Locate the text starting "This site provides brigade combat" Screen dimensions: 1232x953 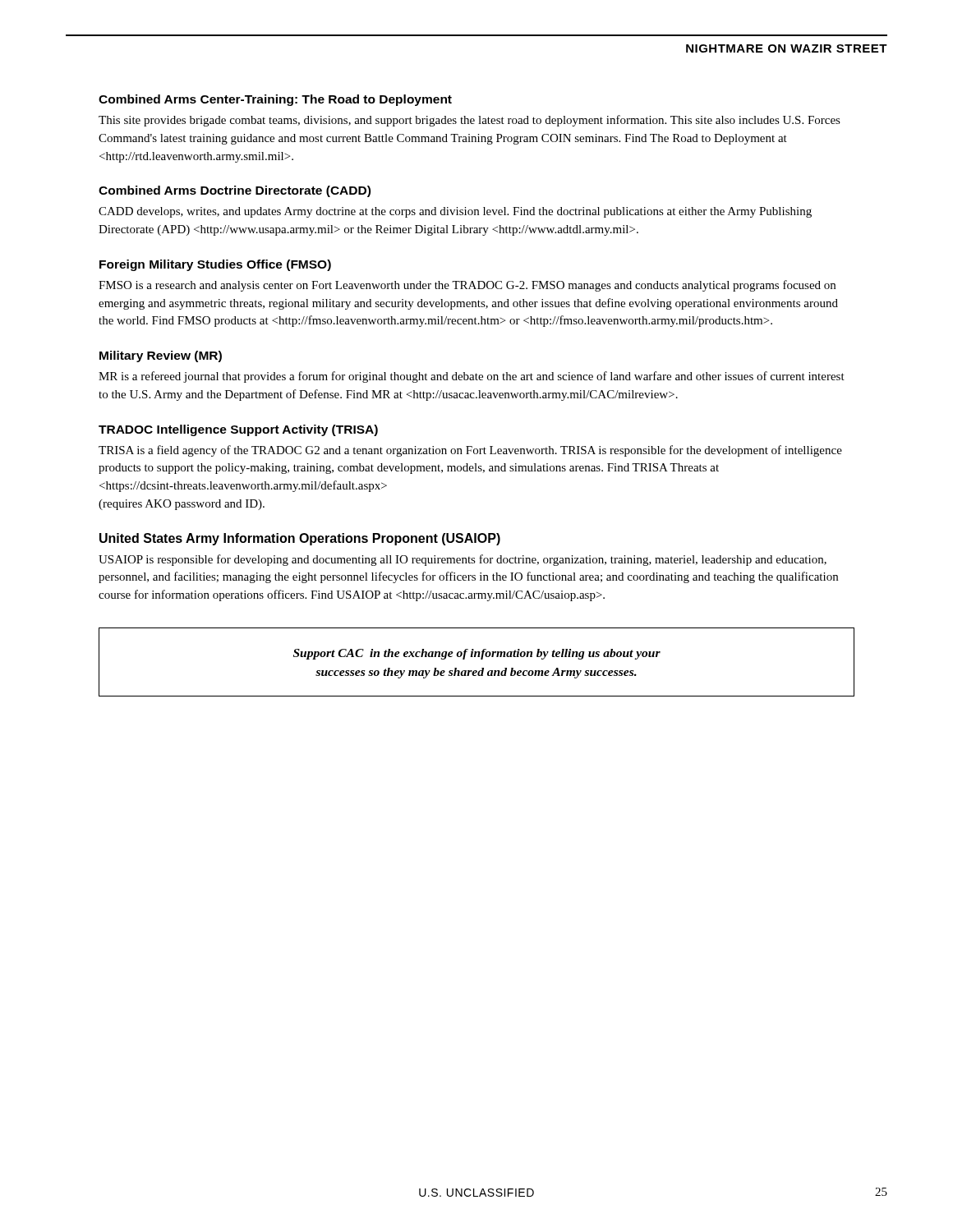click(469, 138)
